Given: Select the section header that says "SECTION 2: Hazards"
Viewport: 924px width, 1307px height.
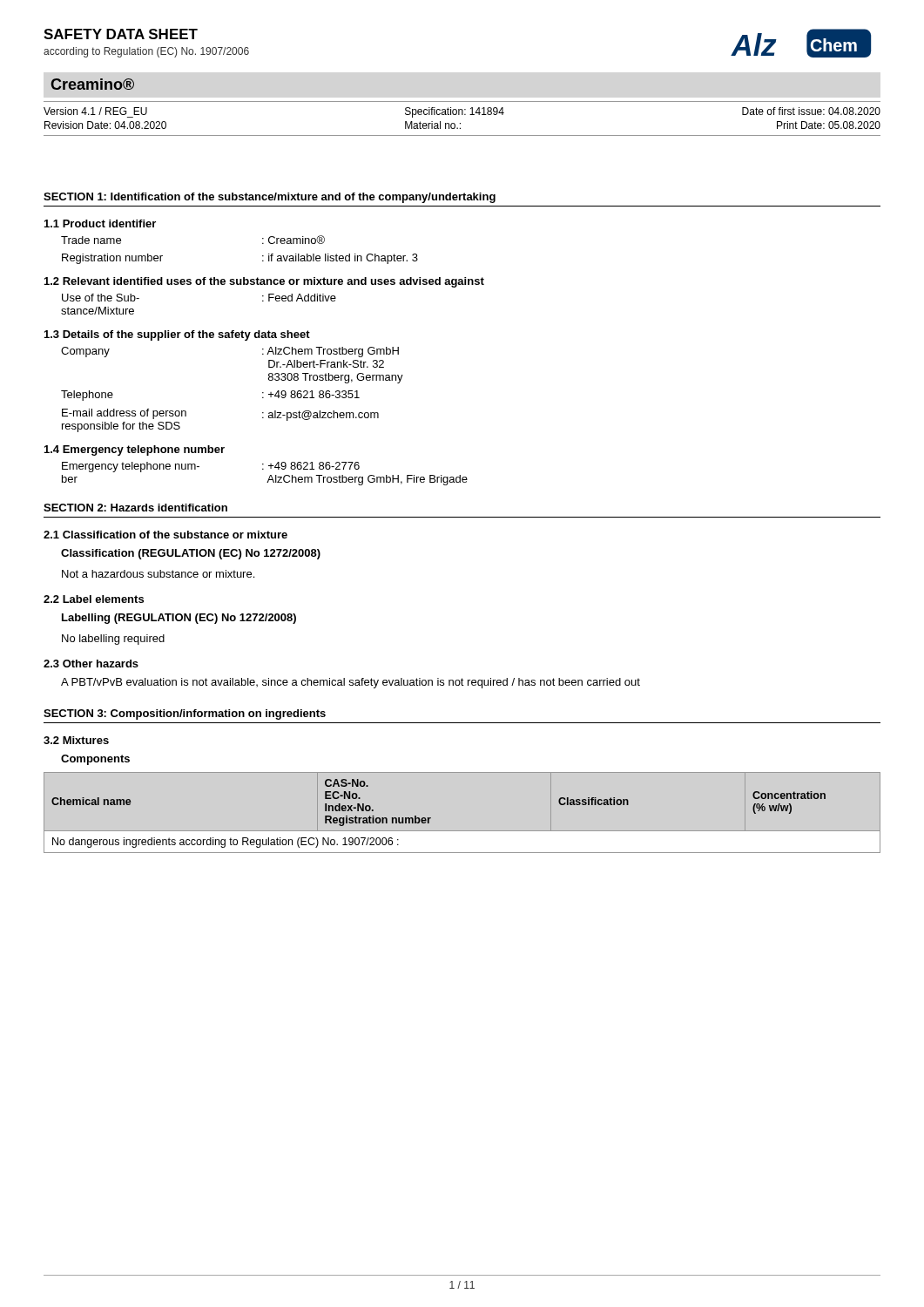Looking at the screenshot, I should pyautogui.click(x=136, y=508).
